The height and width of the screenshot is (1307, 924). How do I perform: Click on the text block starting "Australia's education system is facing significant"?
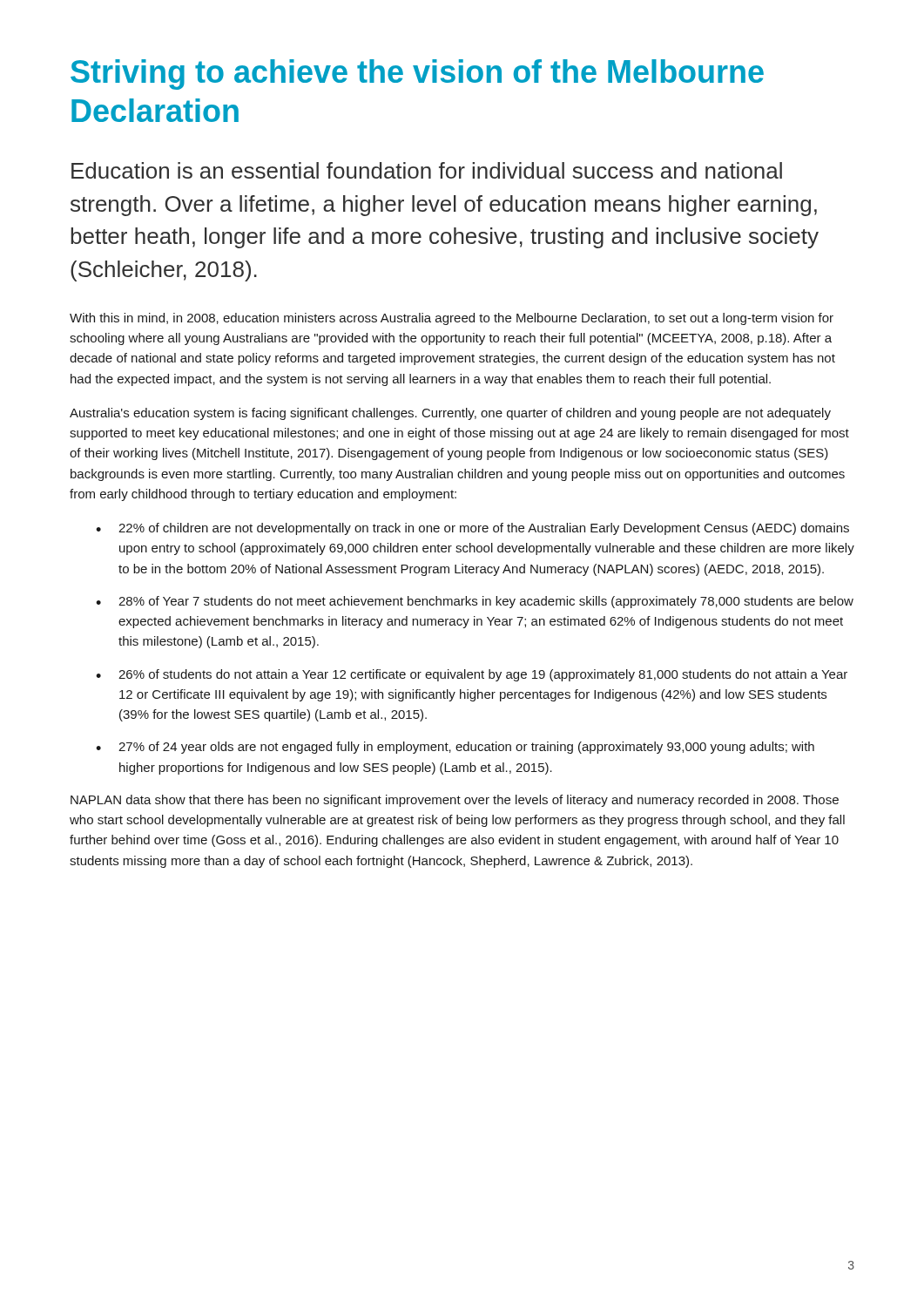[459, 453]
